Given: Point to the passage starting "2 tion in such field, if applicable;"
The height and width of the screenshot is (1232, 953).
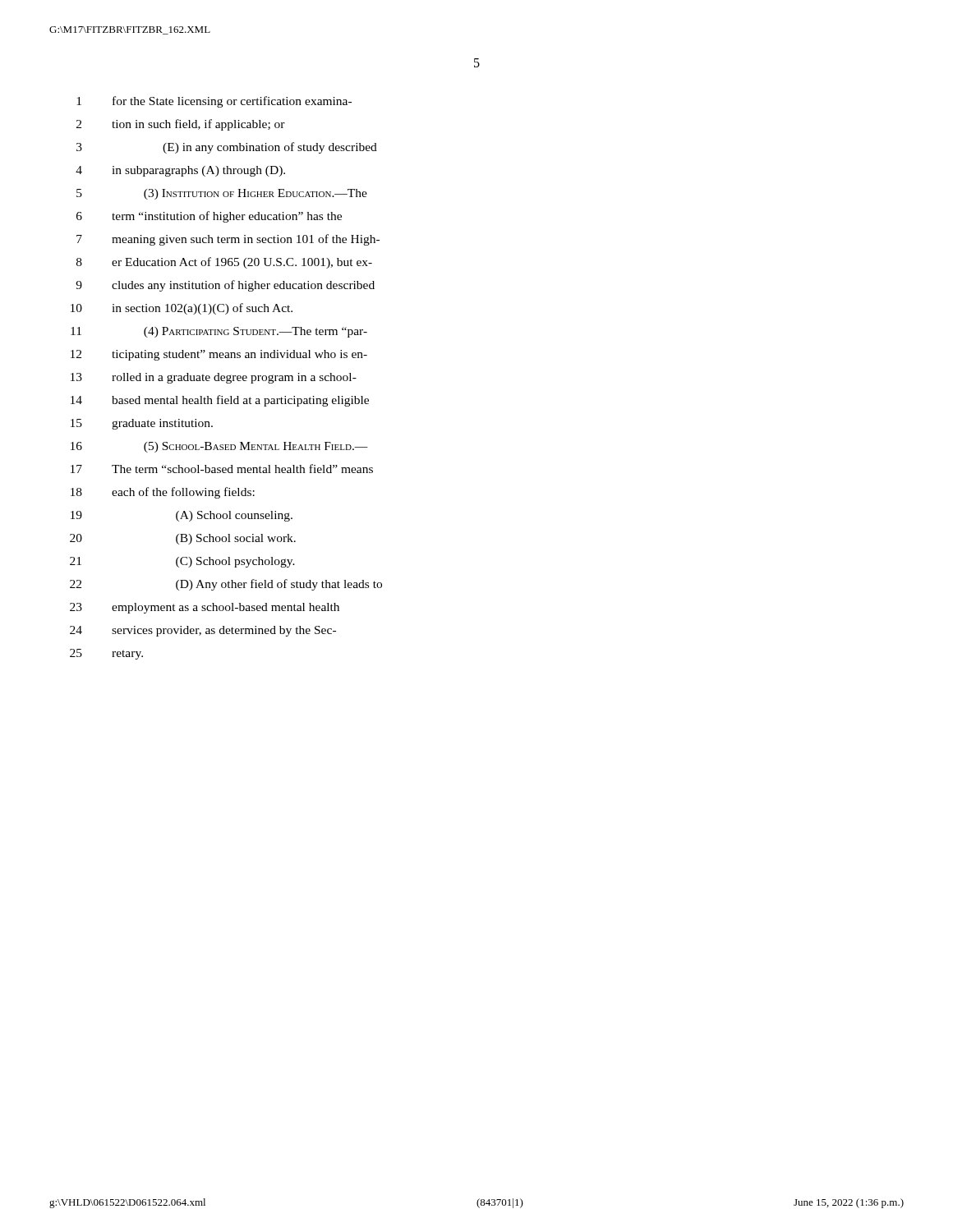Looking at the screenshot, I should pyautogui.click(x=181, y=125).
